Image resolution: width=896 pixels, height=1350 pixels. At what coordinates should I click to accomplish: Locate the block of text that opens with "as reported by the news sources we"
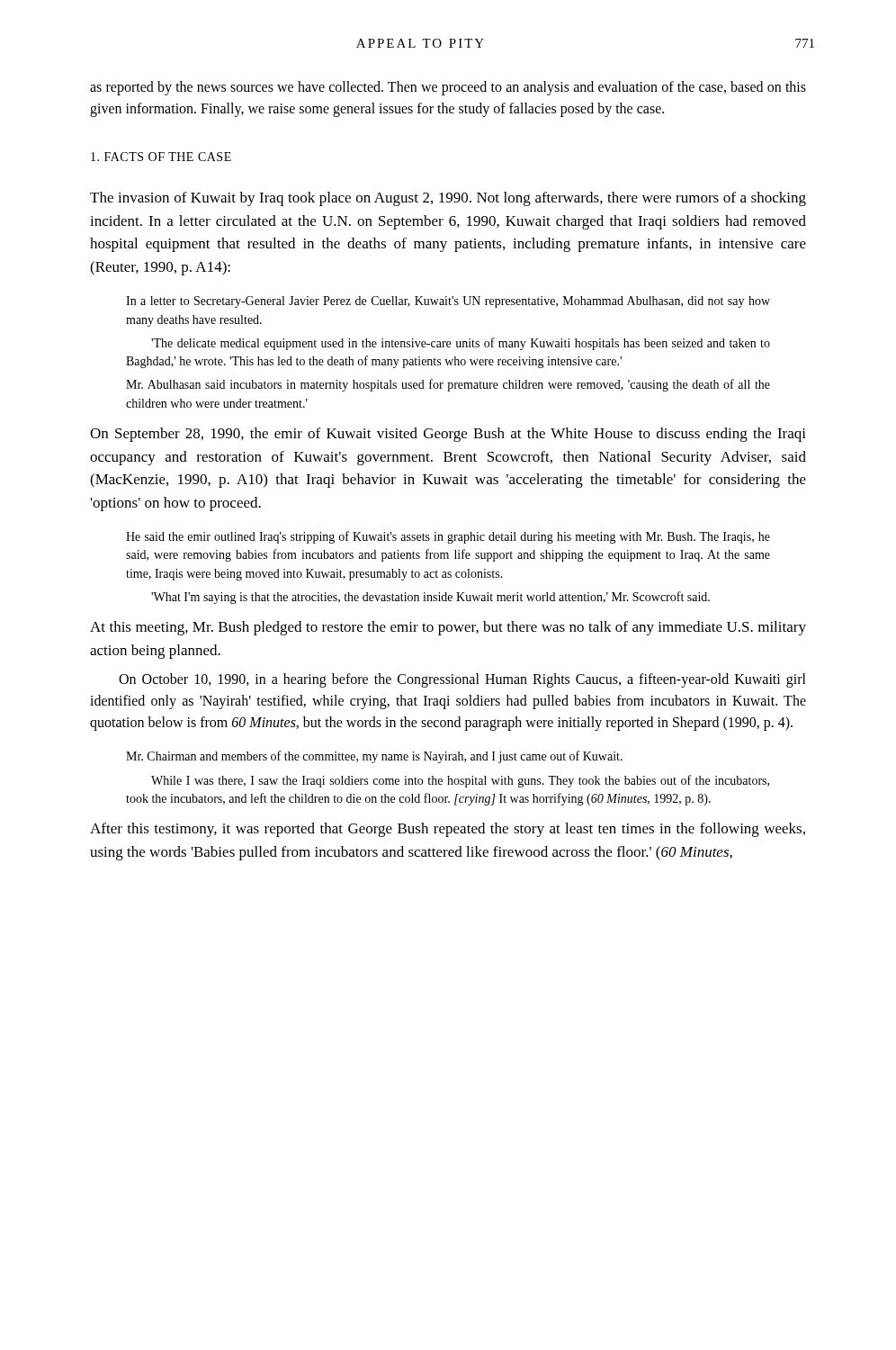point(448,98)
